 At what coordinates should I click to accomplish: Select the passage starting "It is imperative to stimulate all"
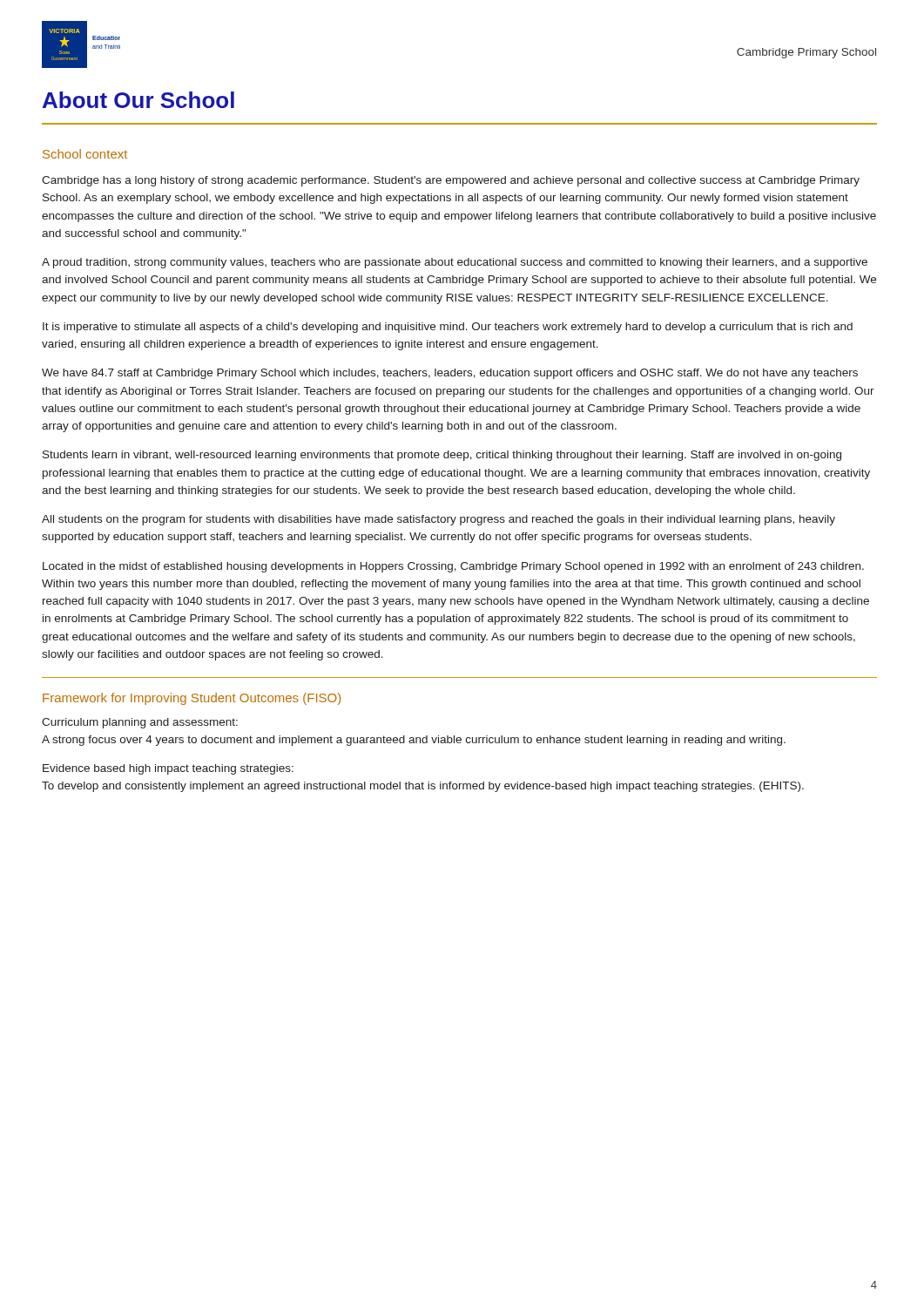pos(447,335)
